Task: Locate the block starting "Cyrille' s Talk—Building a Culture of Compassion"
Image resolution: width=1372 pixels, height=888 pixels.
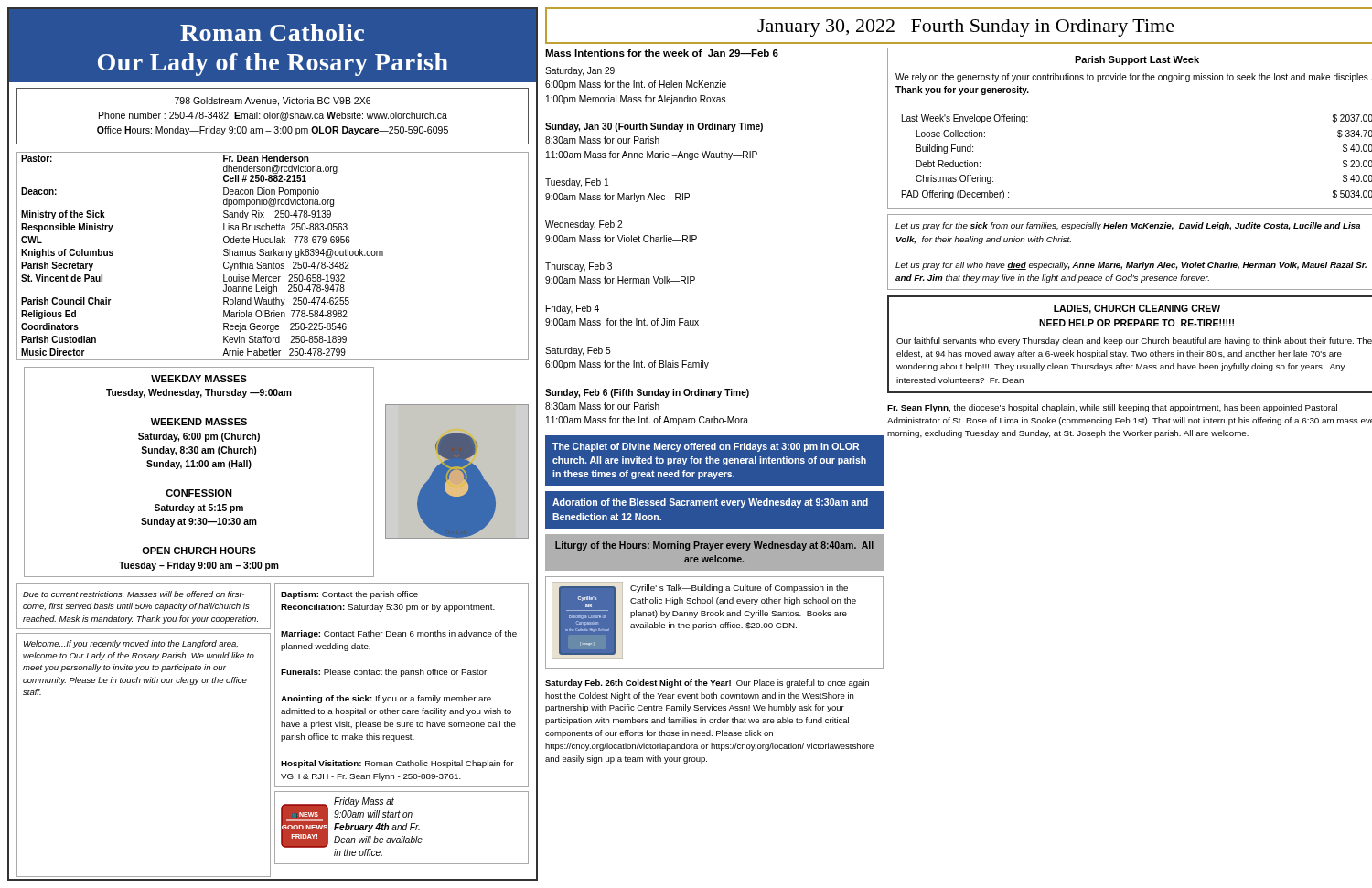Action: pos(743,607)
